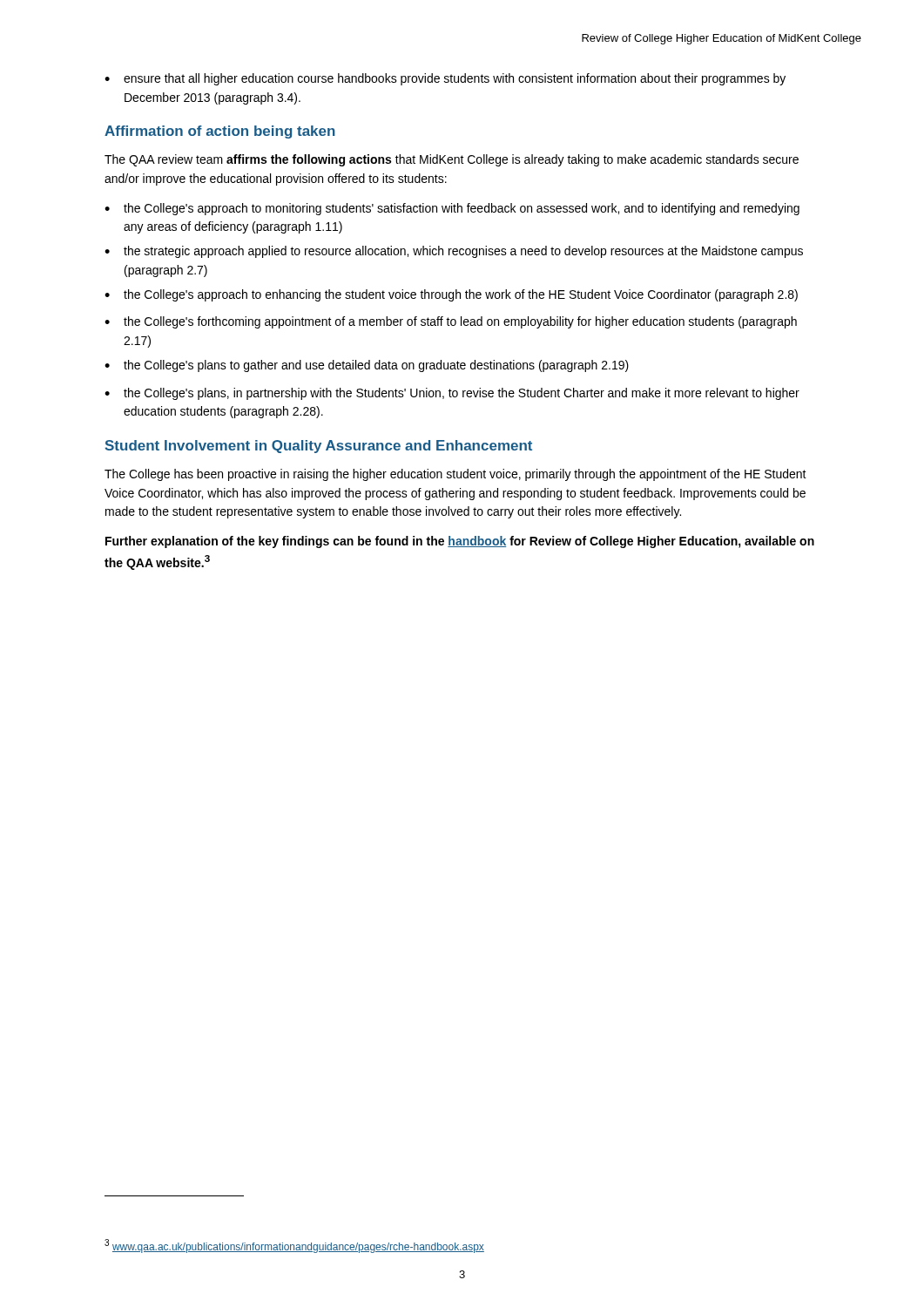
Task: Click on the text starting "Further explanation of the"
Action: (x=462, y=553)
